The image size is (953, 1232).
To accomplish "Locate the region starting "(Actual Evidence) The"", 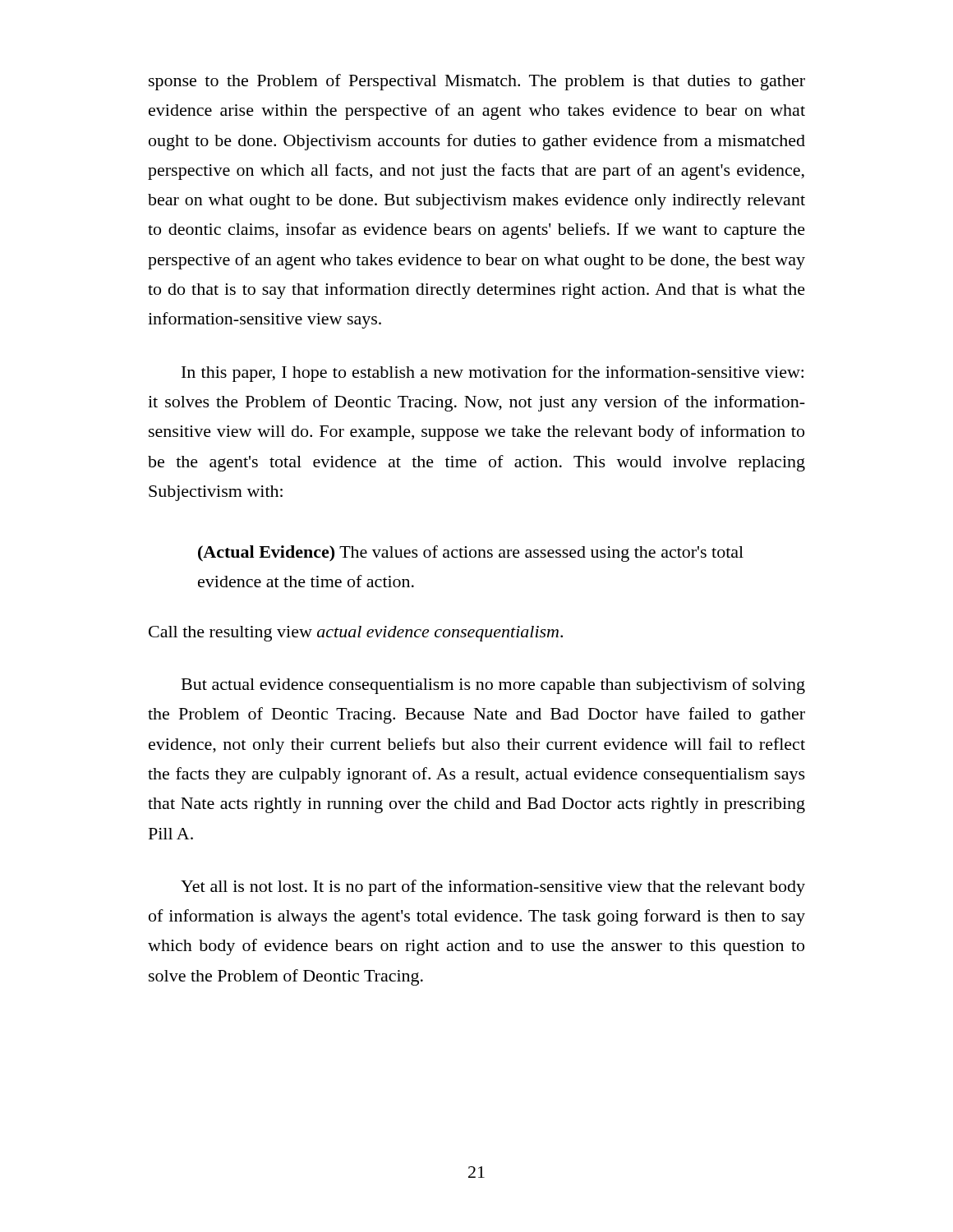I will pos(470,567).
